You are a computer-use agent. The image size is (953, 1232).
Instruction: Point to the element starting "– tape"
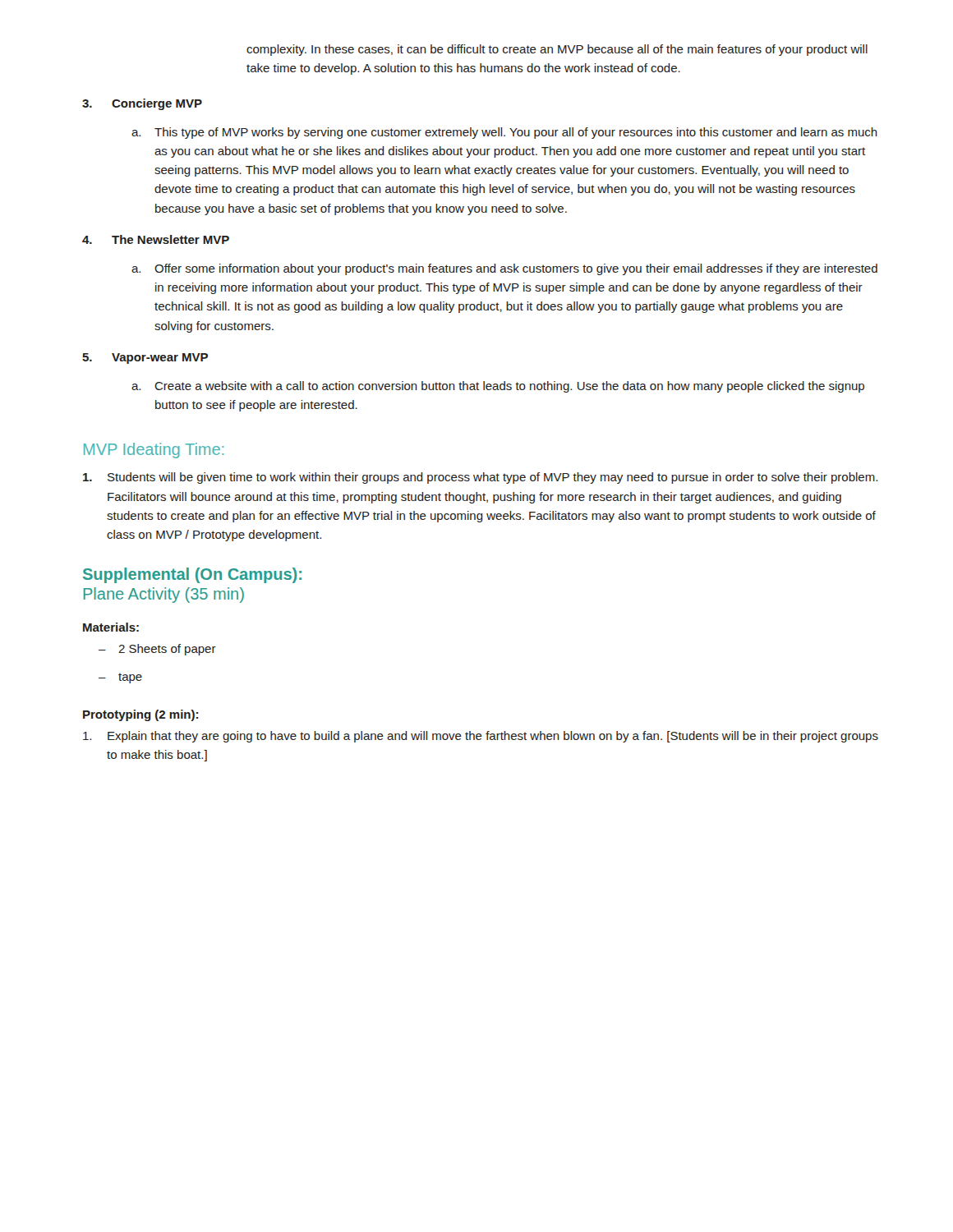coord(120,676)
